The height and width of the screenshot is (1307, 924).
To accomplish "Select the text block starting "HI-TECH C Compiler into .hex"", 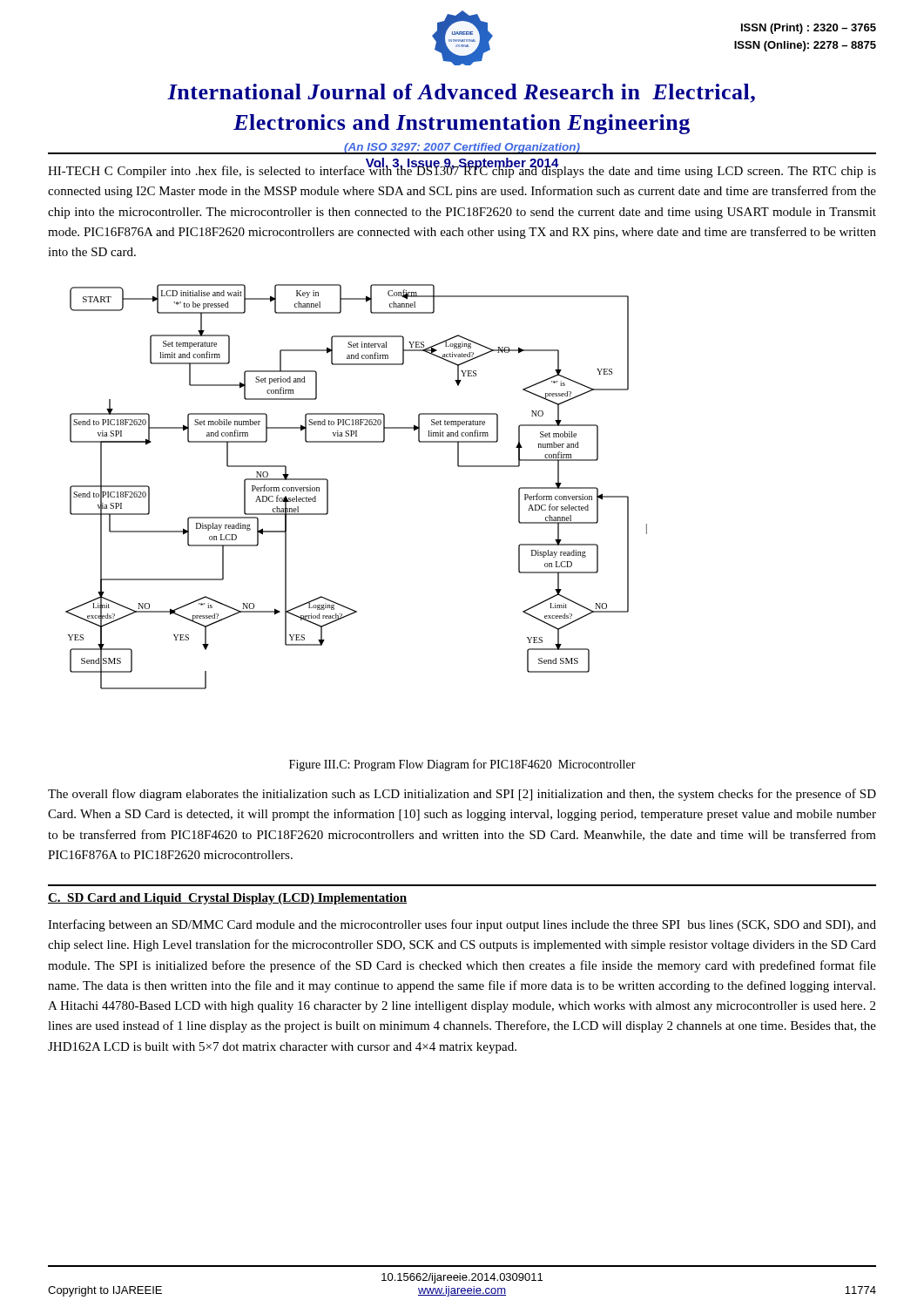I will [x=462, y=211].
